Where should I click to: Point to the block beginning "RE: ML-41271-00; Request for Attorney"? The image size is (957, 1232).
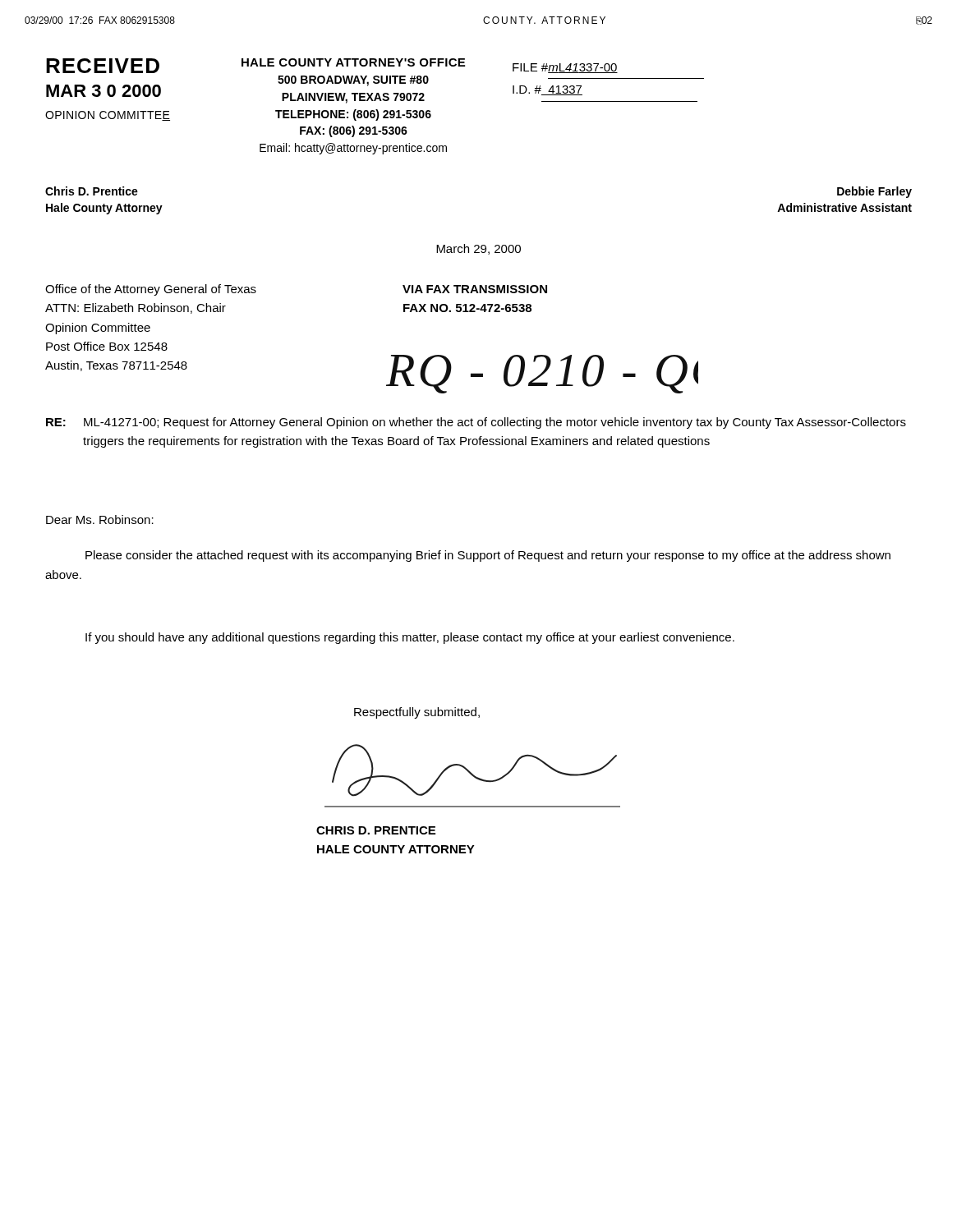478,431
